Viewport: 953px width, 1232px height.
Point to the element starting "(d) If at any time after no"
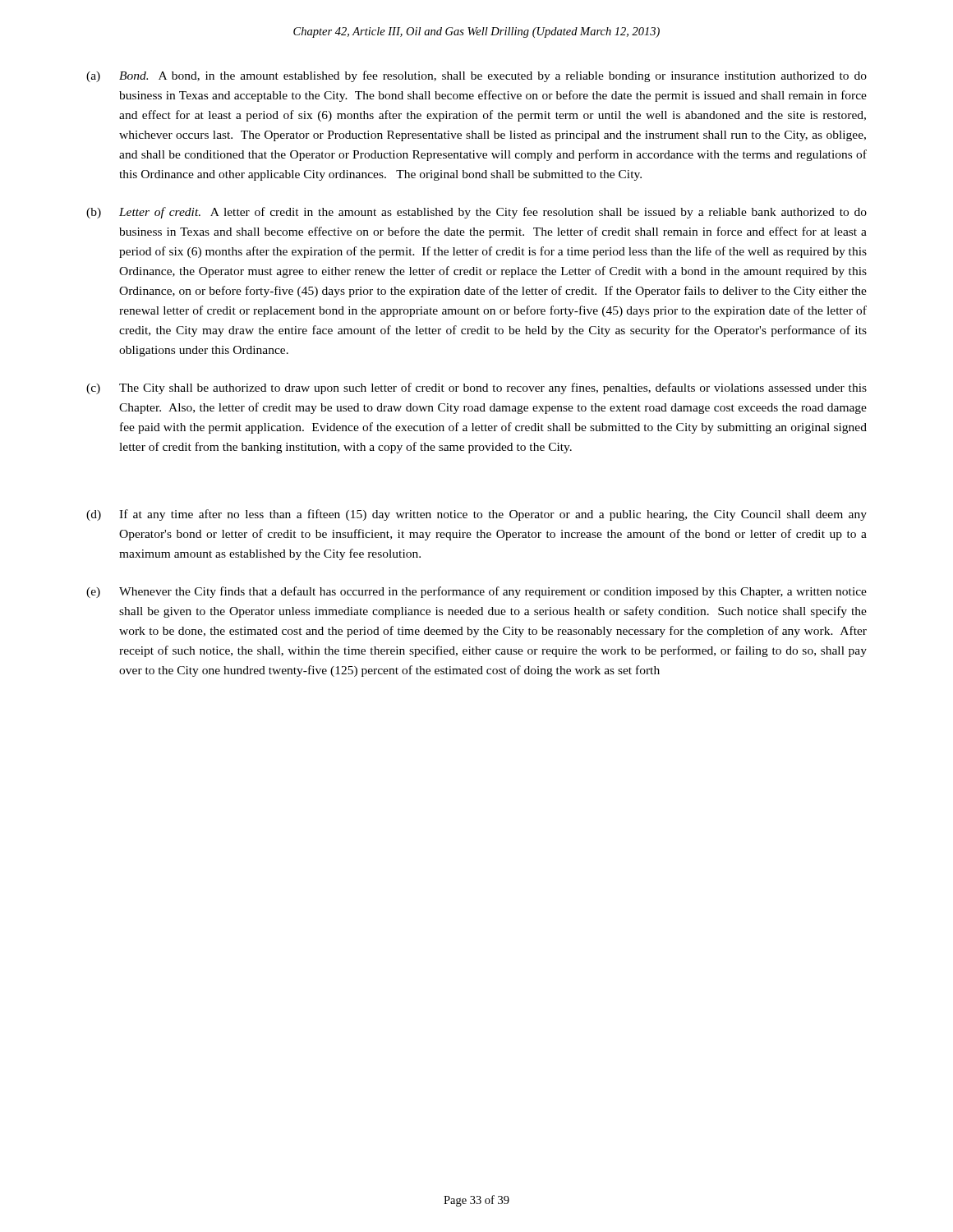coord(476,534)
